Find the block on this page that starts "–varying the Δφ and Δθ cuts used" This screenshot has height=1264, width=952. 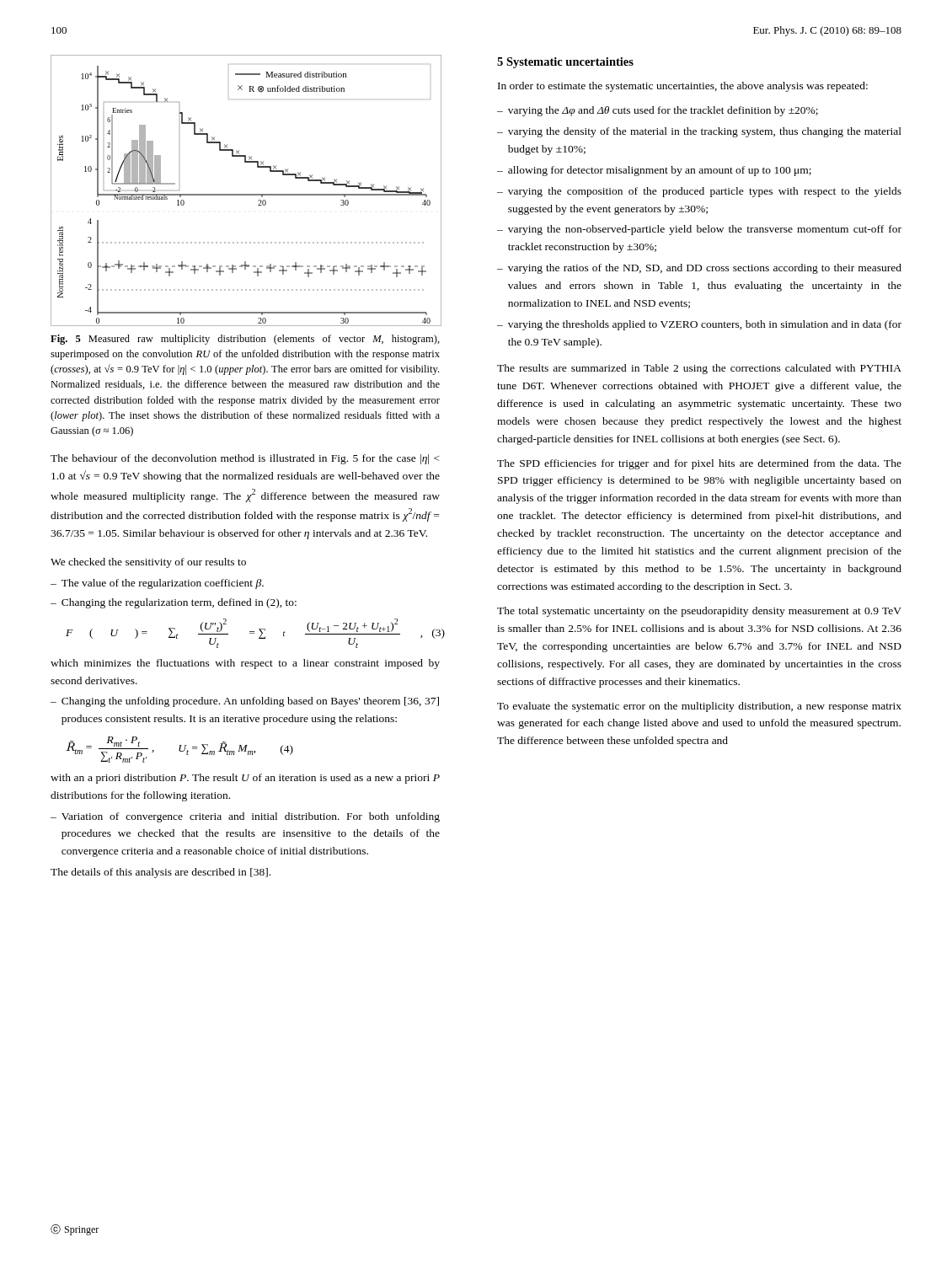pyautogui.click(x=658, y=111)
